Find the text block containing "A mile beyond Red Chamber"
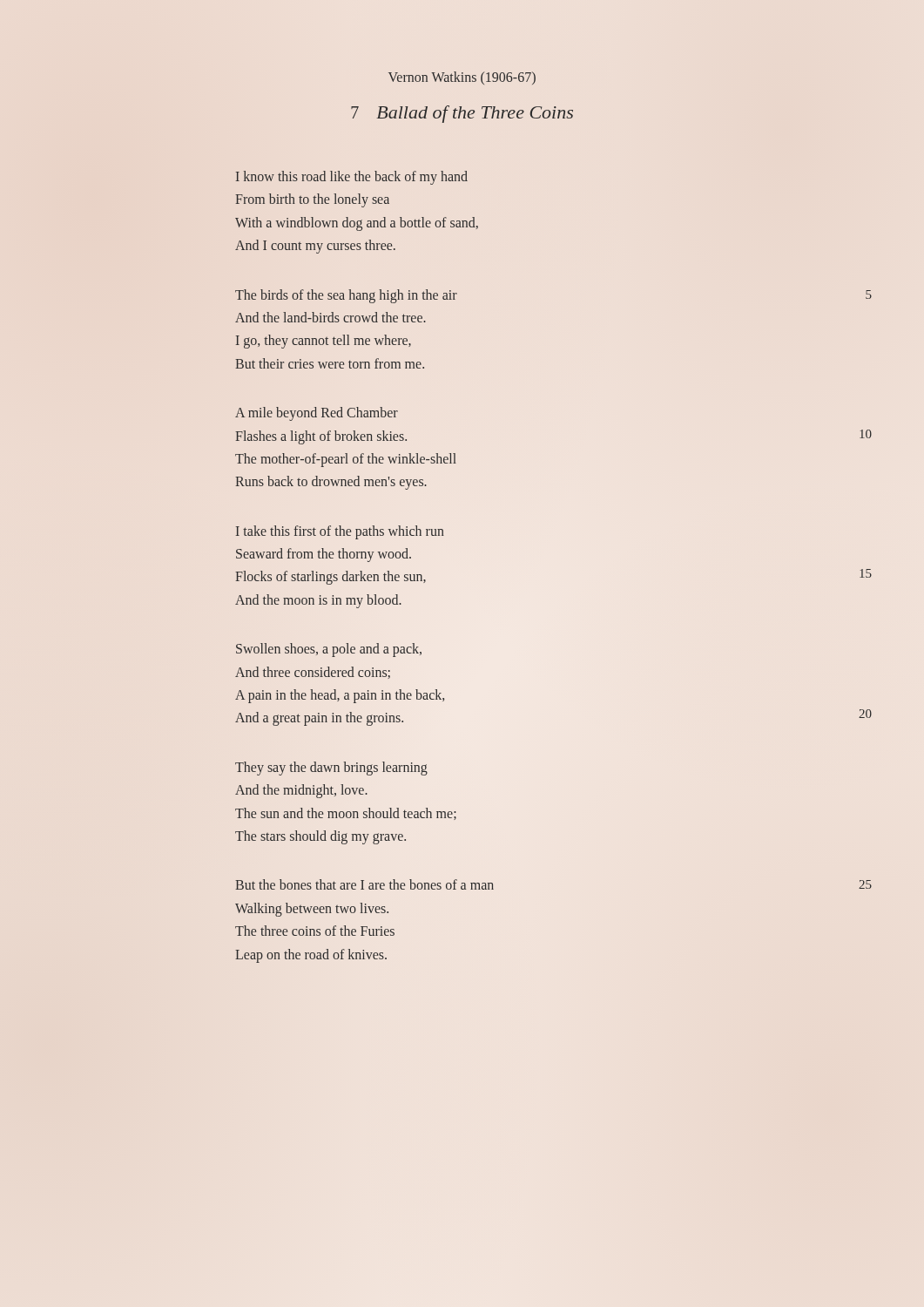The width and height of the screenshot is (924, 1307). [x=317, y=414]
